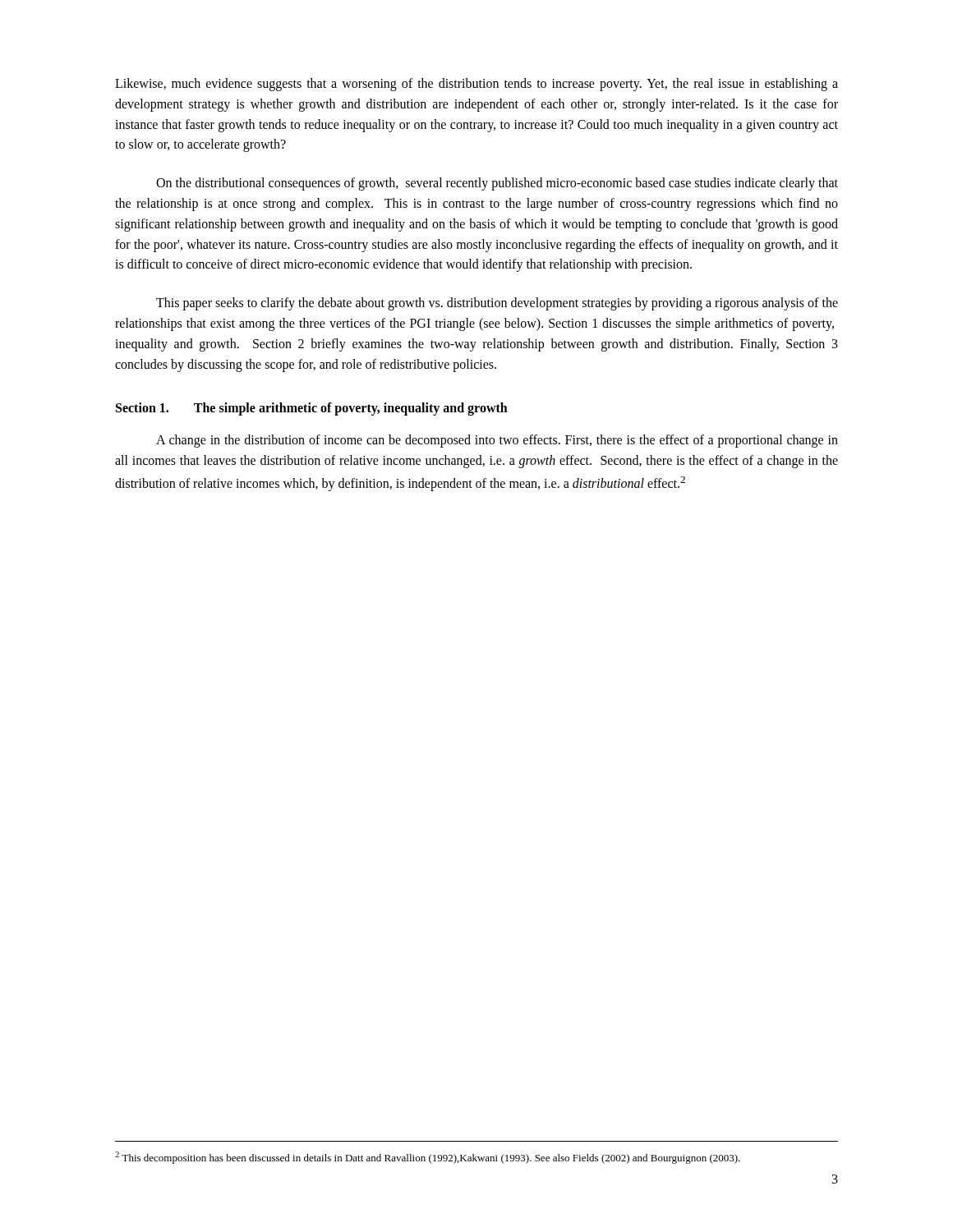
Task: Find the text block that says "Likewise, much evidence"
Action: tap(476, 114)
